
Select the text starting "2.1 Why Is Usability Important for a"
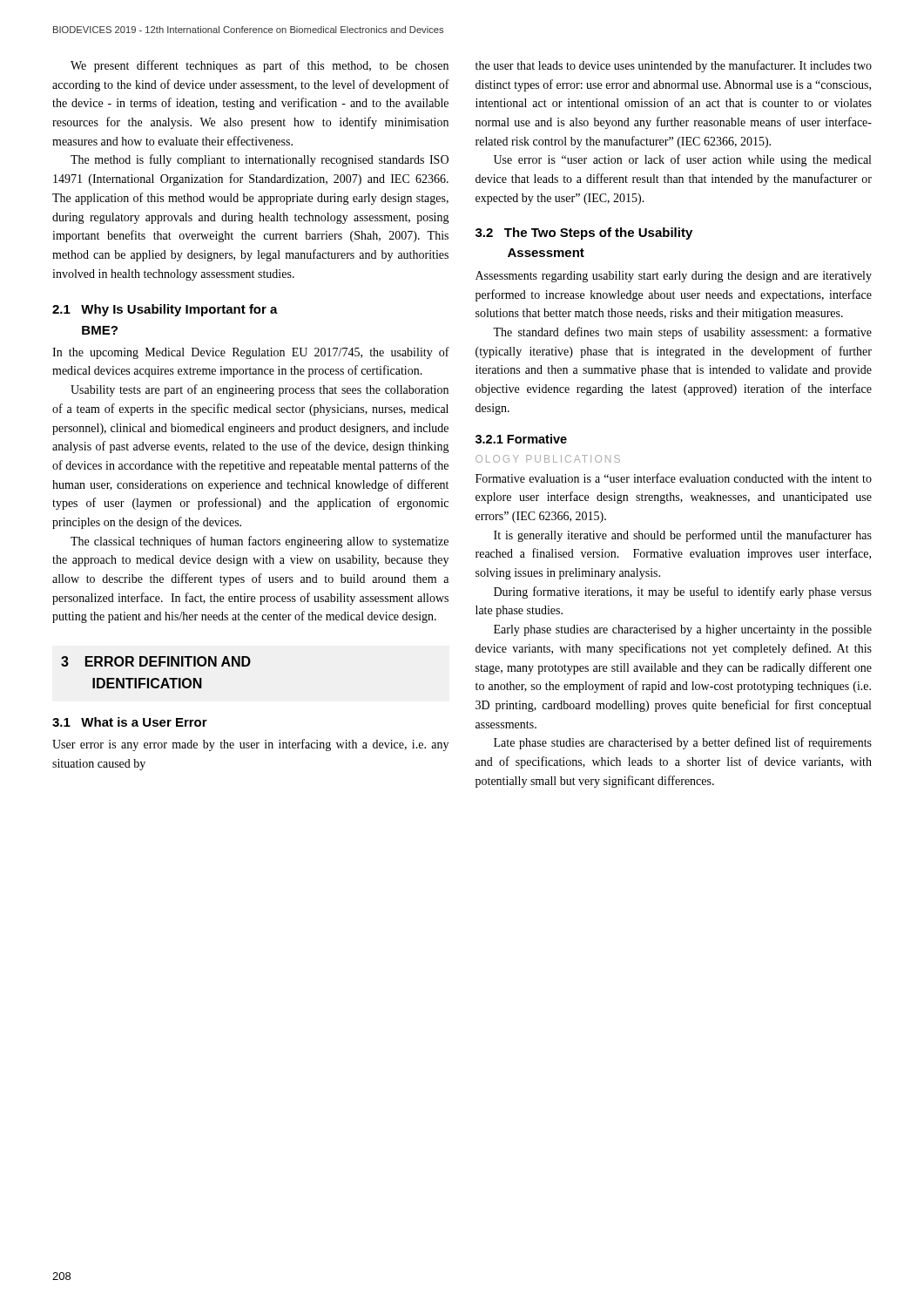(x=165, y=319)
